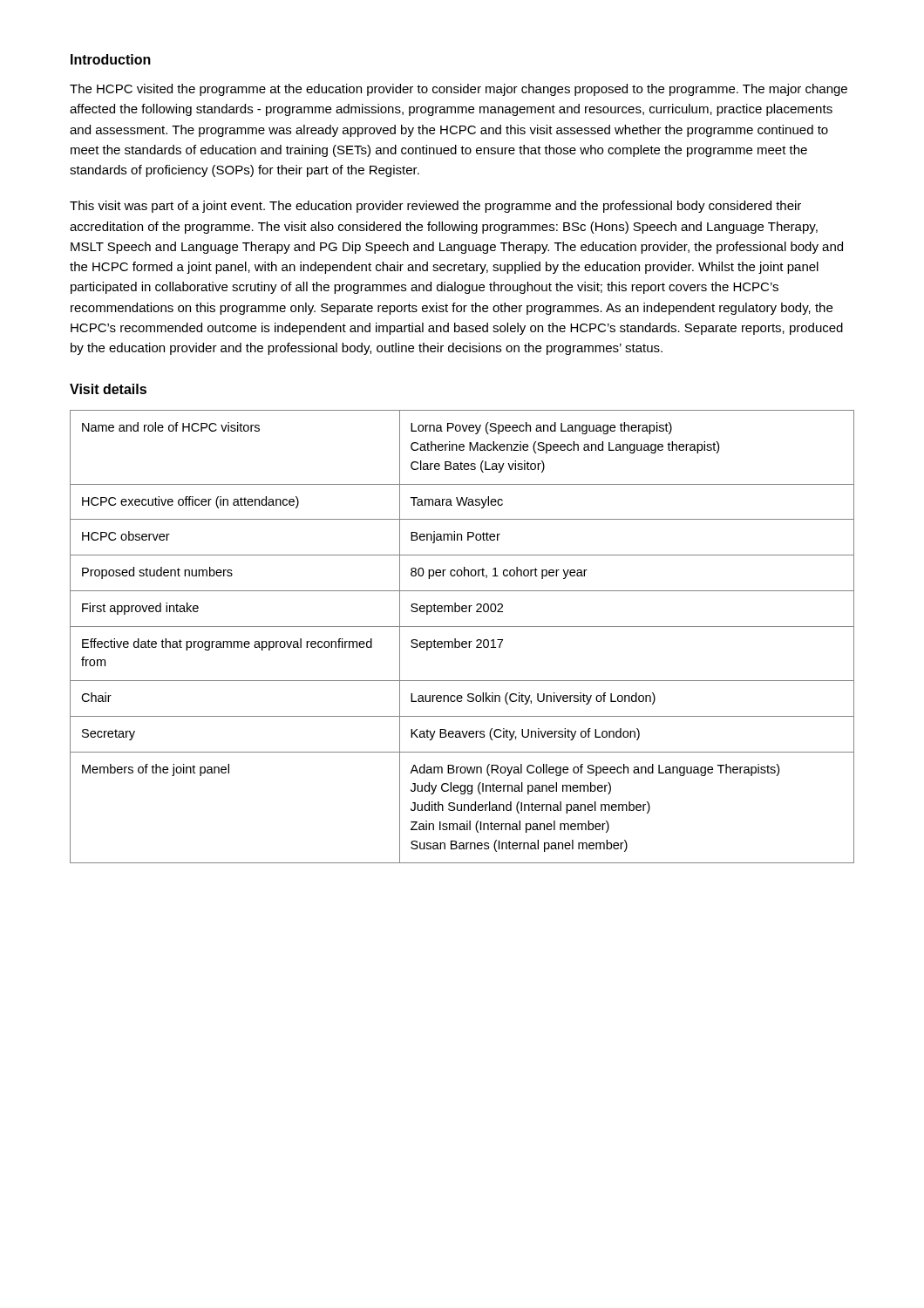The height and width of the screenshot is (1308, 924).
Task: Find "Visit details" on this page
Action: tap(108, 390)
